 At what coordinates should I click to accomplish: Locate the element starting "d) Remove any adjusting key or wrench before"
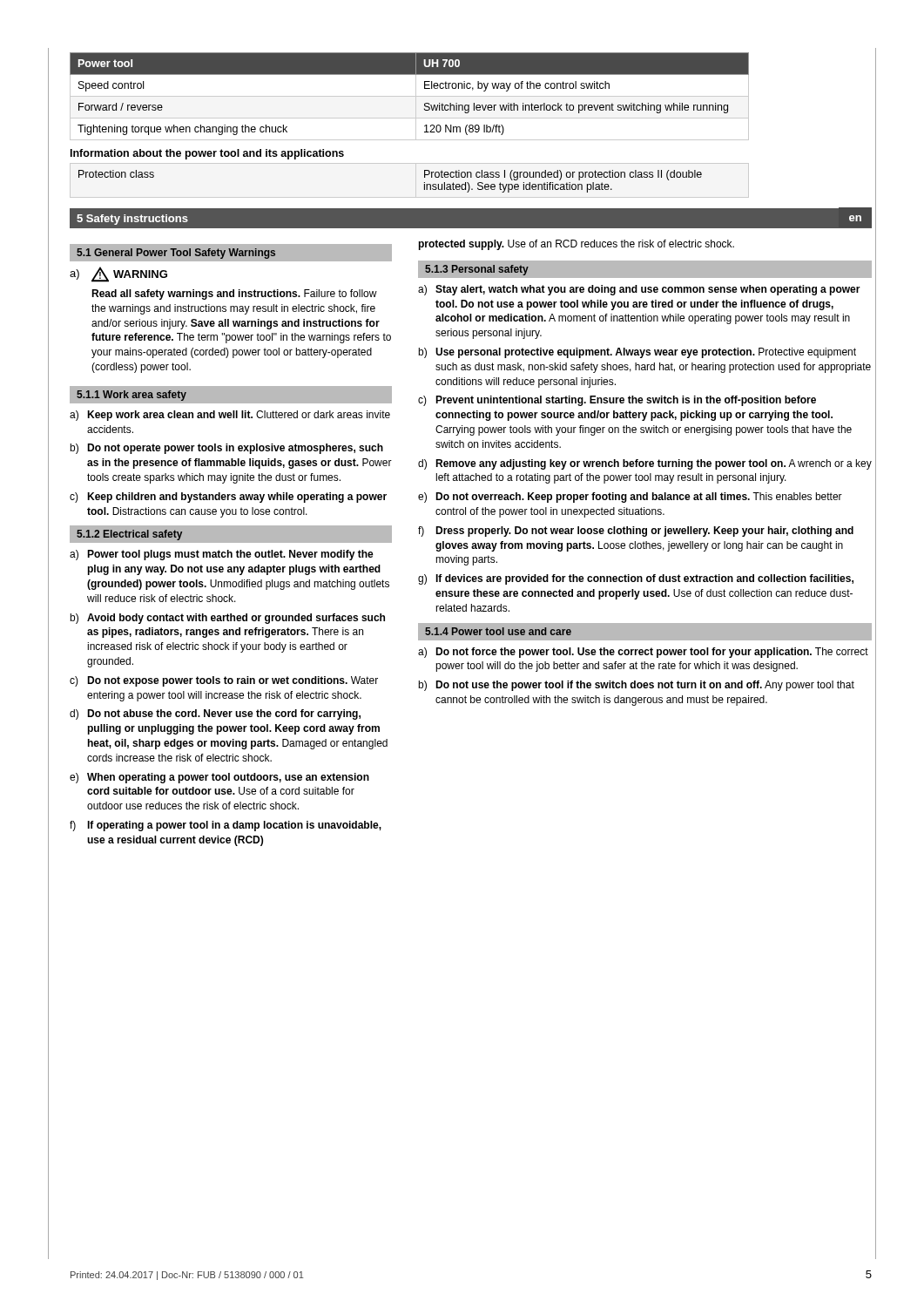645,471
